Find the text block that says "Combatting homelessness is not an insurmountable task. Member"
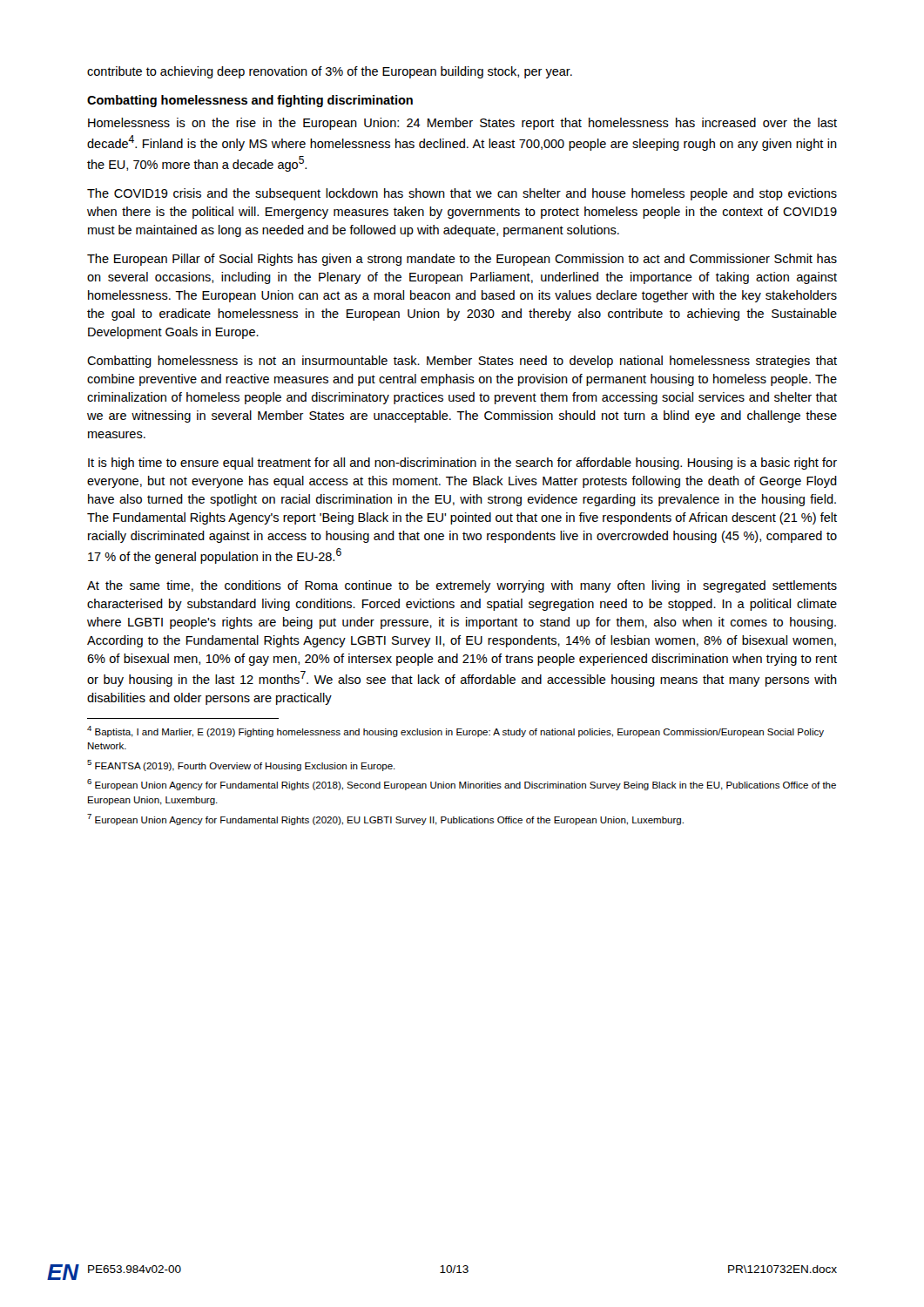The image size is (924, 1307). 462,398
